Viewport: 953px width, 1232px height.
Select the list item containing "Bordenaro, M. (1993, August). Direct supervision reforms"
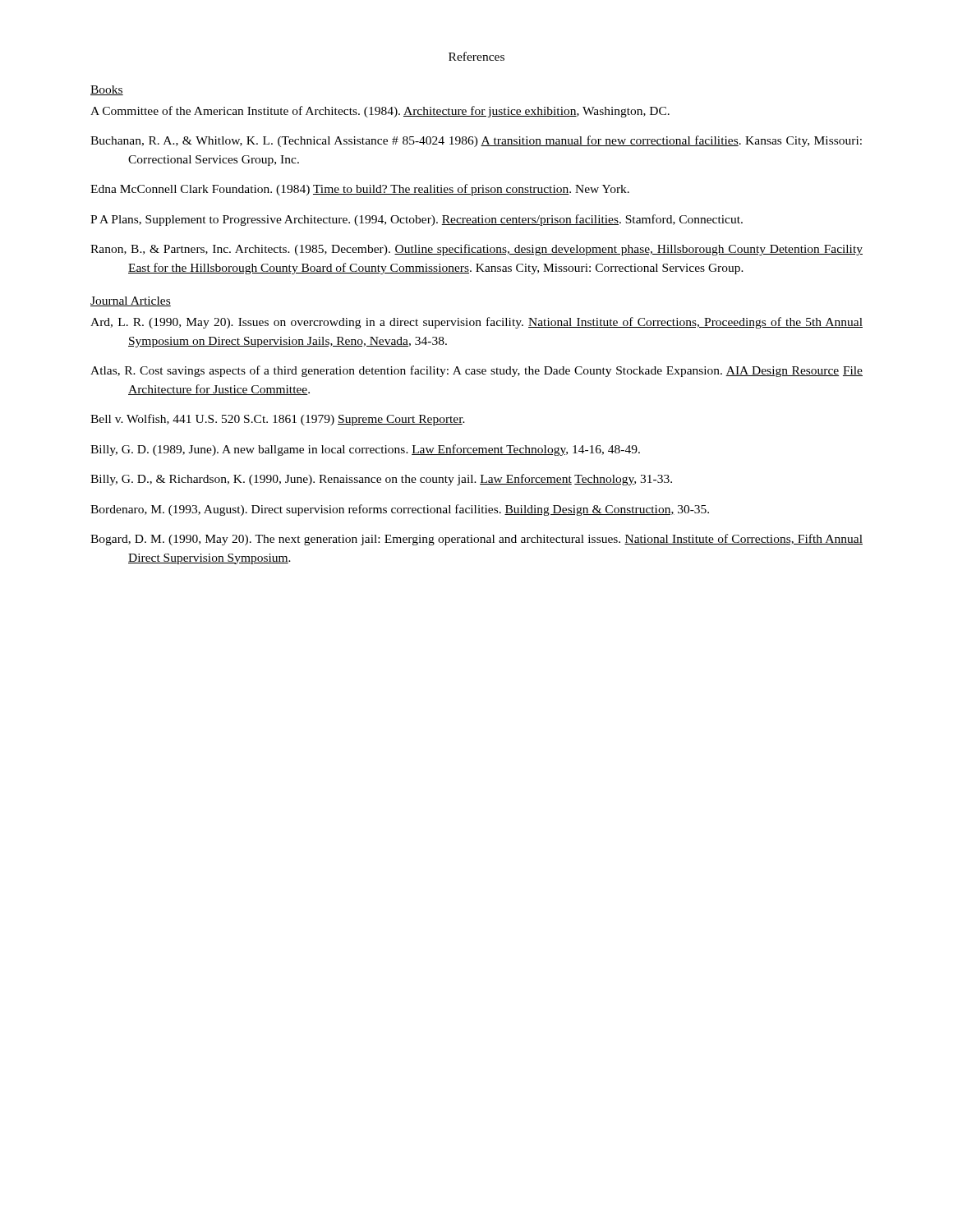pos(400,508)
